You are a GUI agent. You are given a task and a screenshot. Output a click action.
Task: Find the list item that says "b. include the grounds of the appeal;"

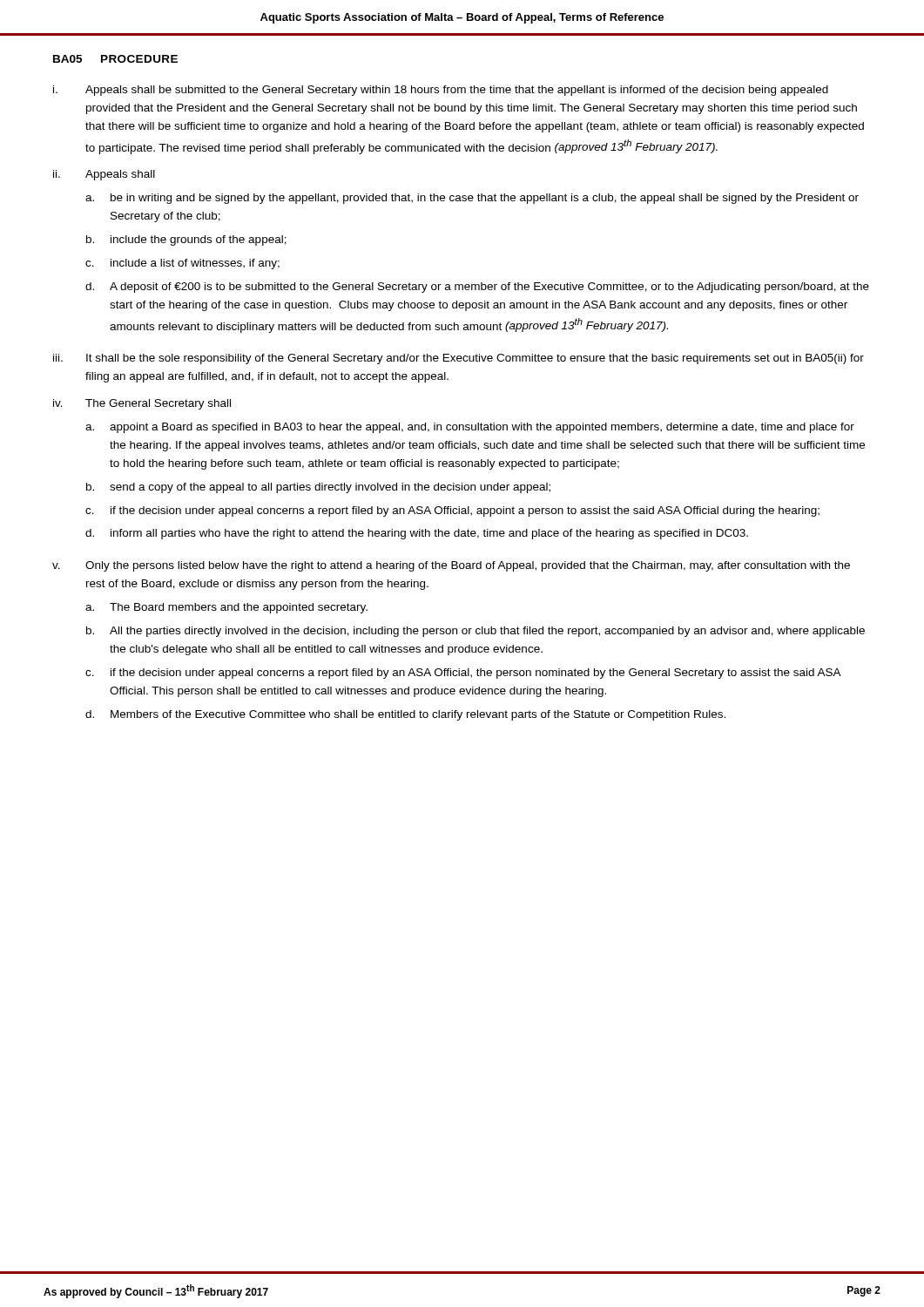[x=186, y=240]
